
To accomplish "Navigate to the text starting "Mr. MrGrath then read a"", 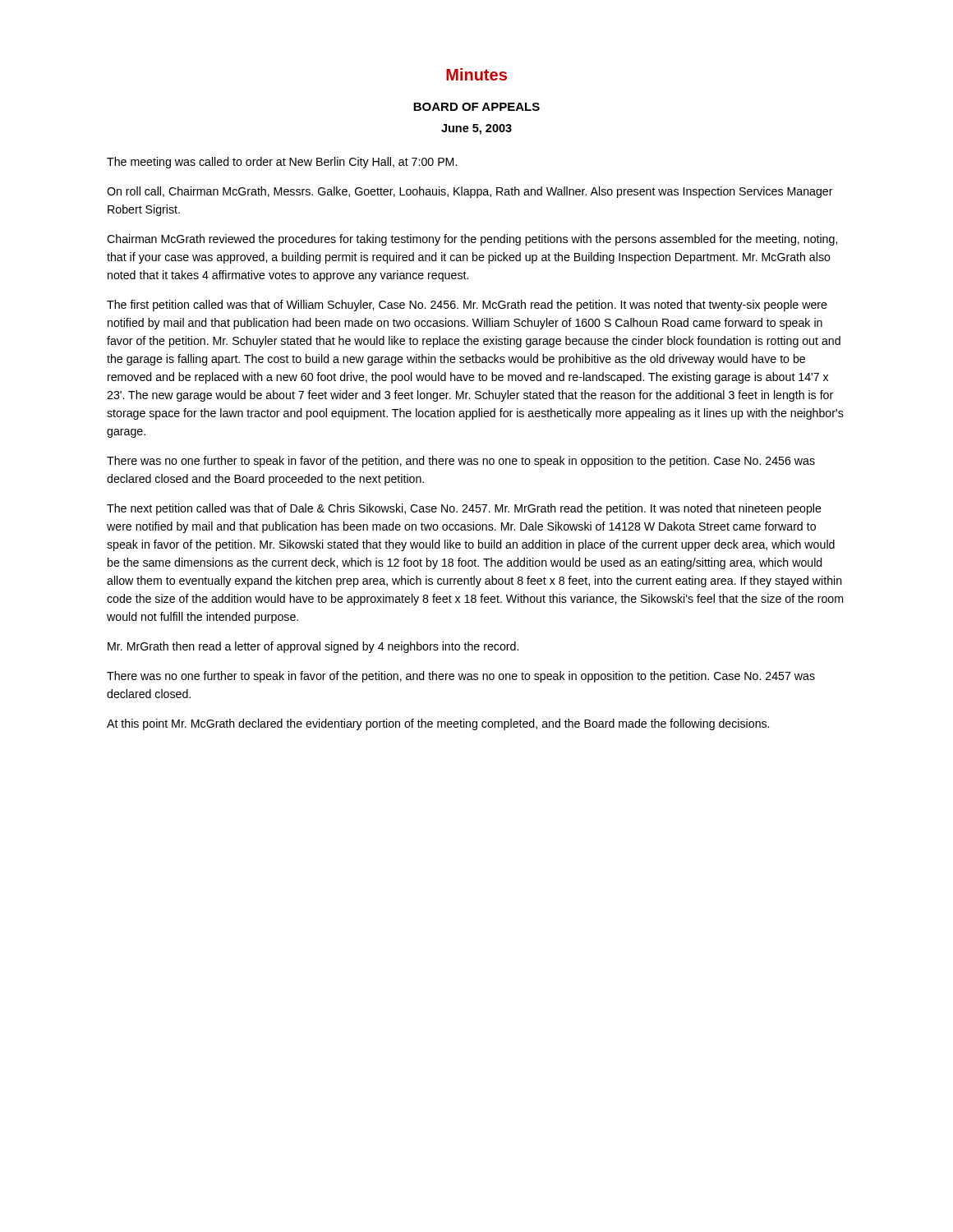I will (313, 646).
